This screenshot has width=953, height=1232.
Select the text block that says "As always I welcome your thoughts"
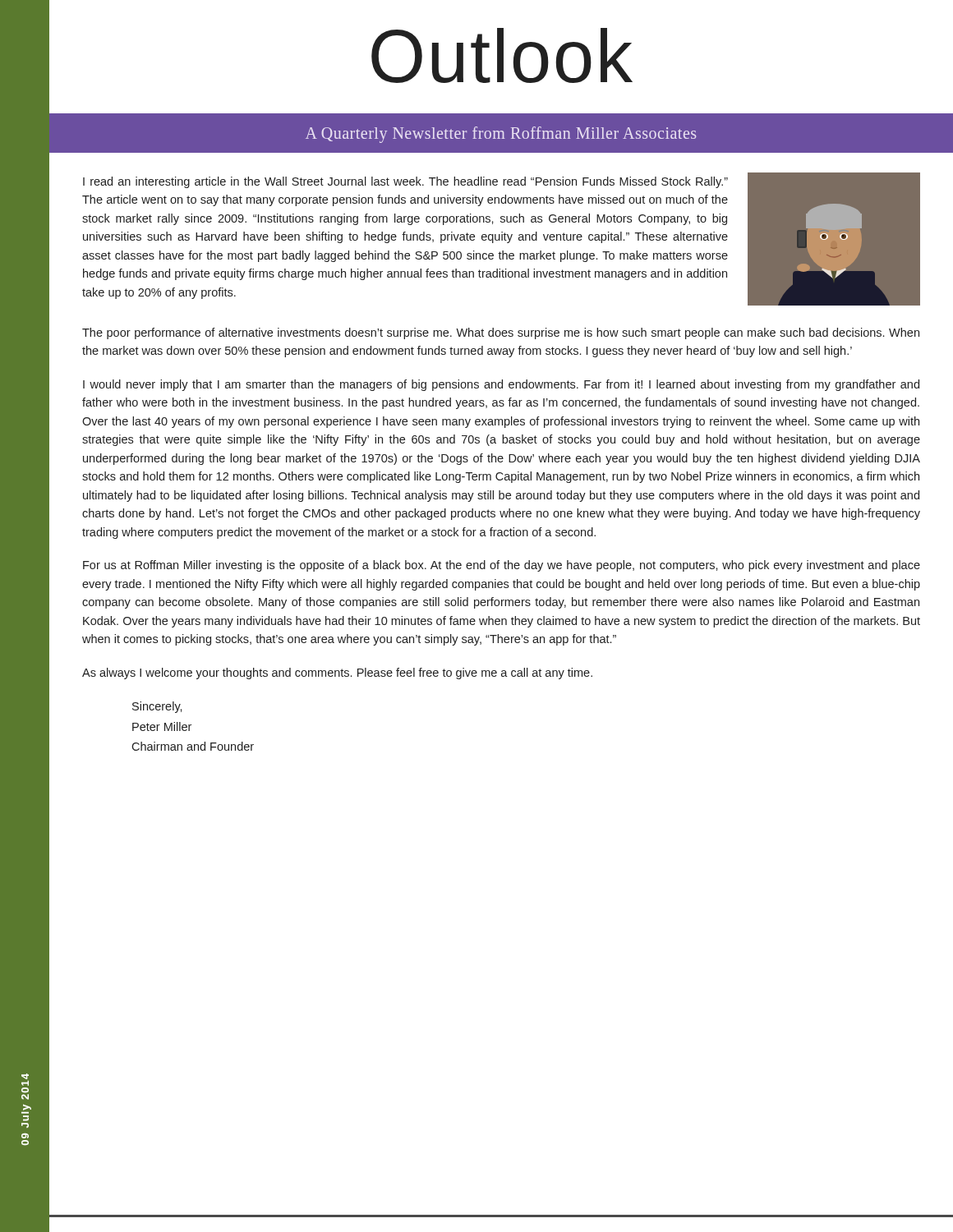click(x=338, y=672)
